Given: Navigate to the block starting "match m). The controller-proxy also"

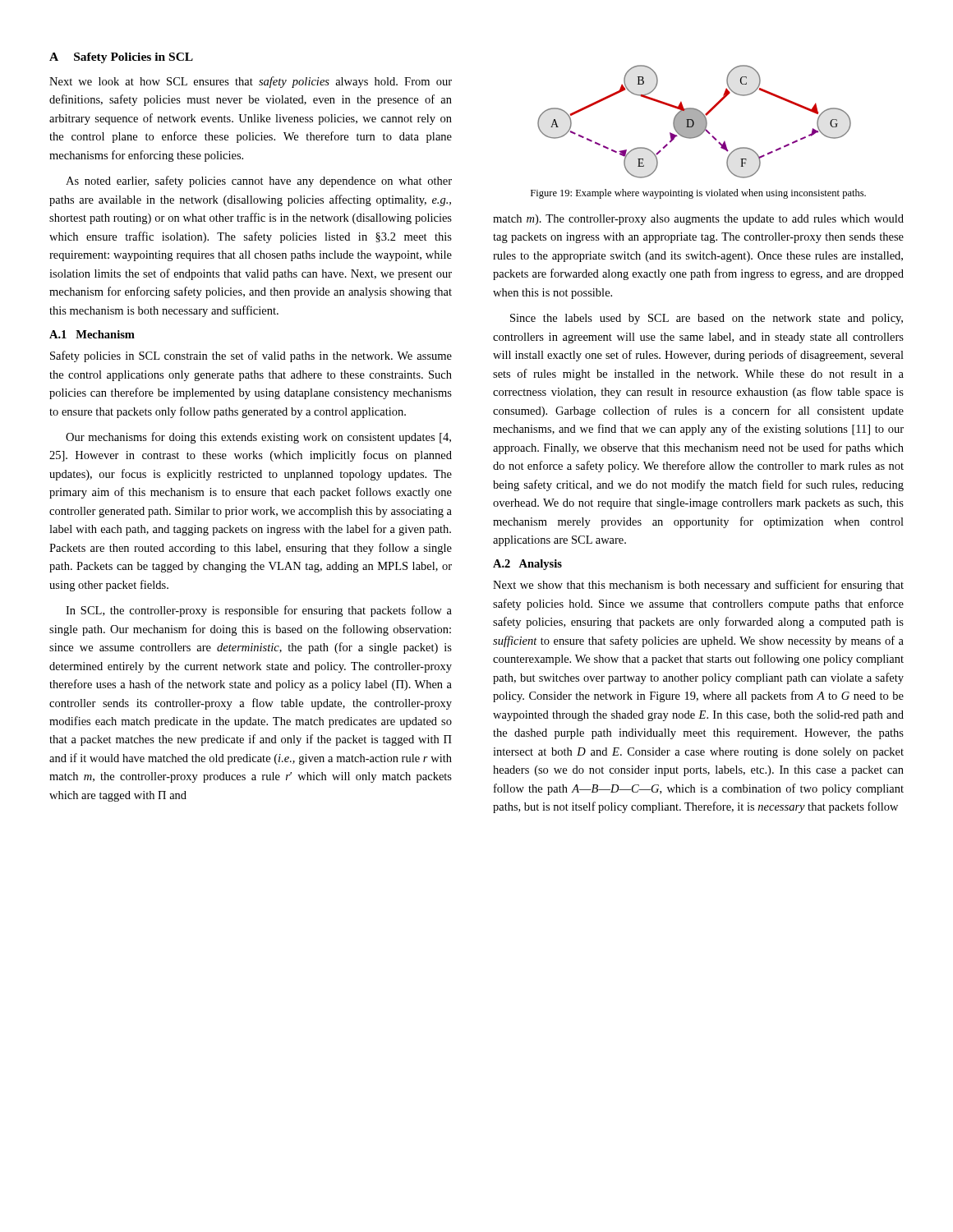Looking at the screenshot, I should [698, 379].
